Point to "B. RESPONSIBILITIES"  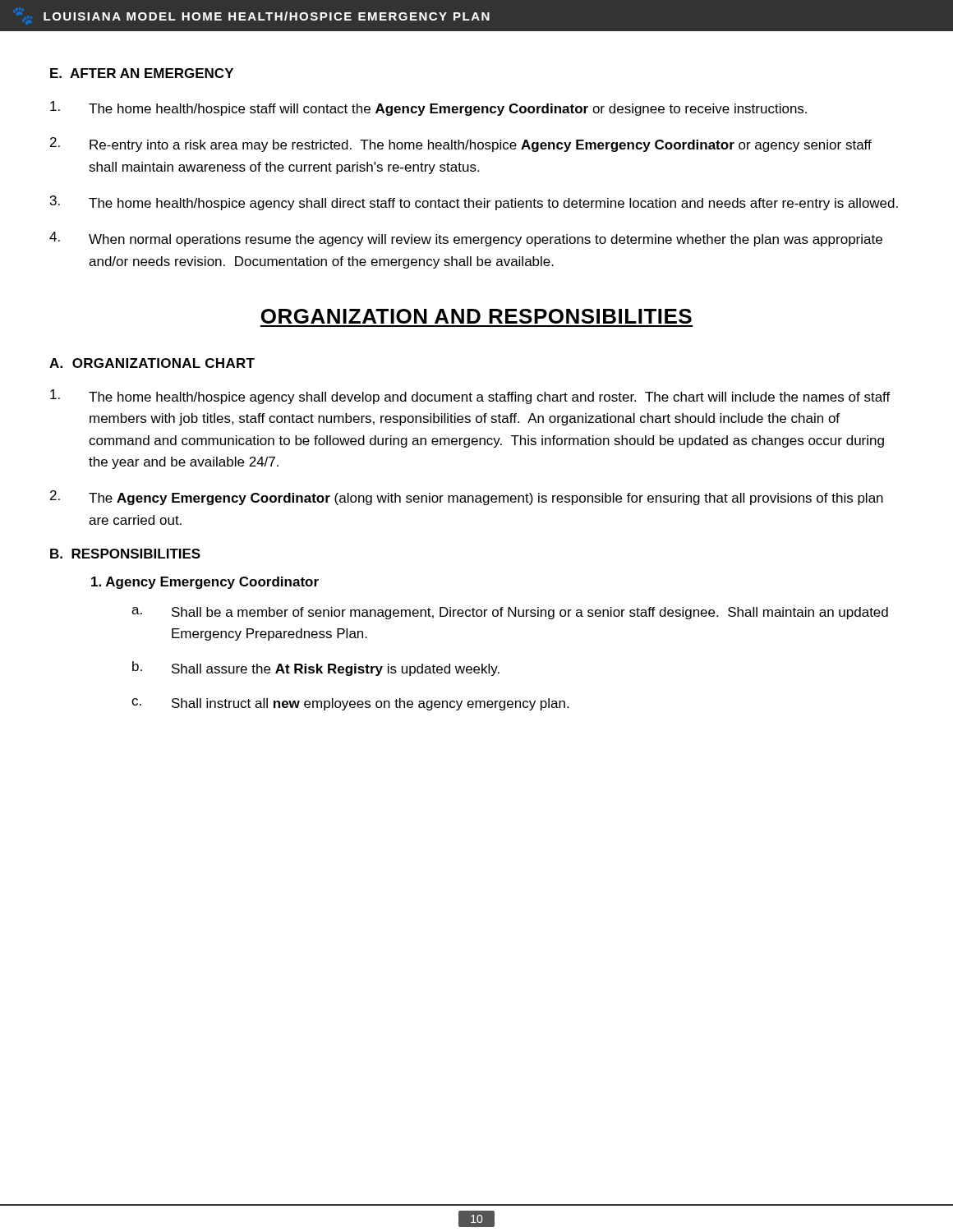125,554
